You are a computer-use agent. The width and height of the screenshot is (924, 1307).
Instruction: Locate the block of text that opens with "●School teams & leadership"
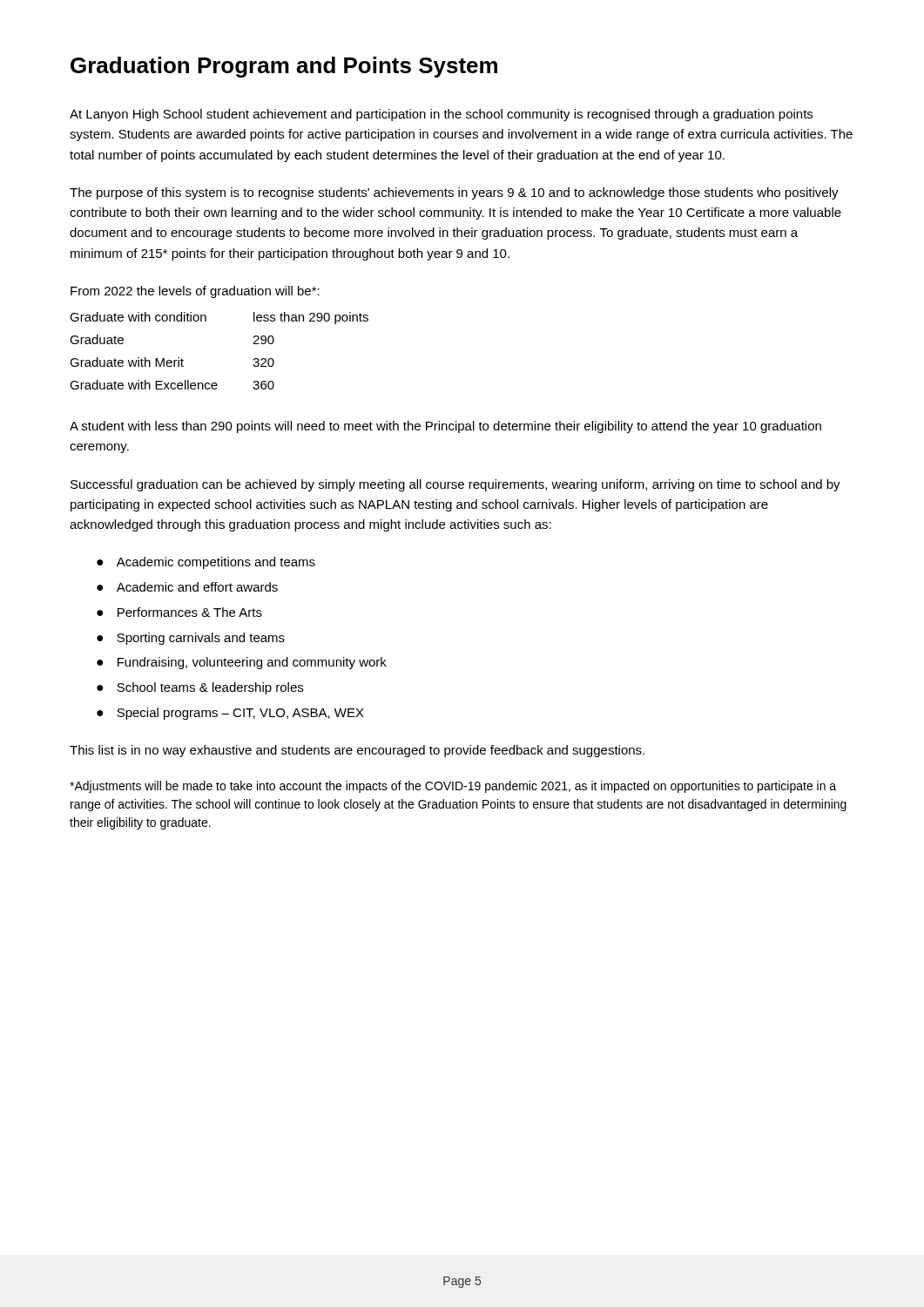(200, 688)
